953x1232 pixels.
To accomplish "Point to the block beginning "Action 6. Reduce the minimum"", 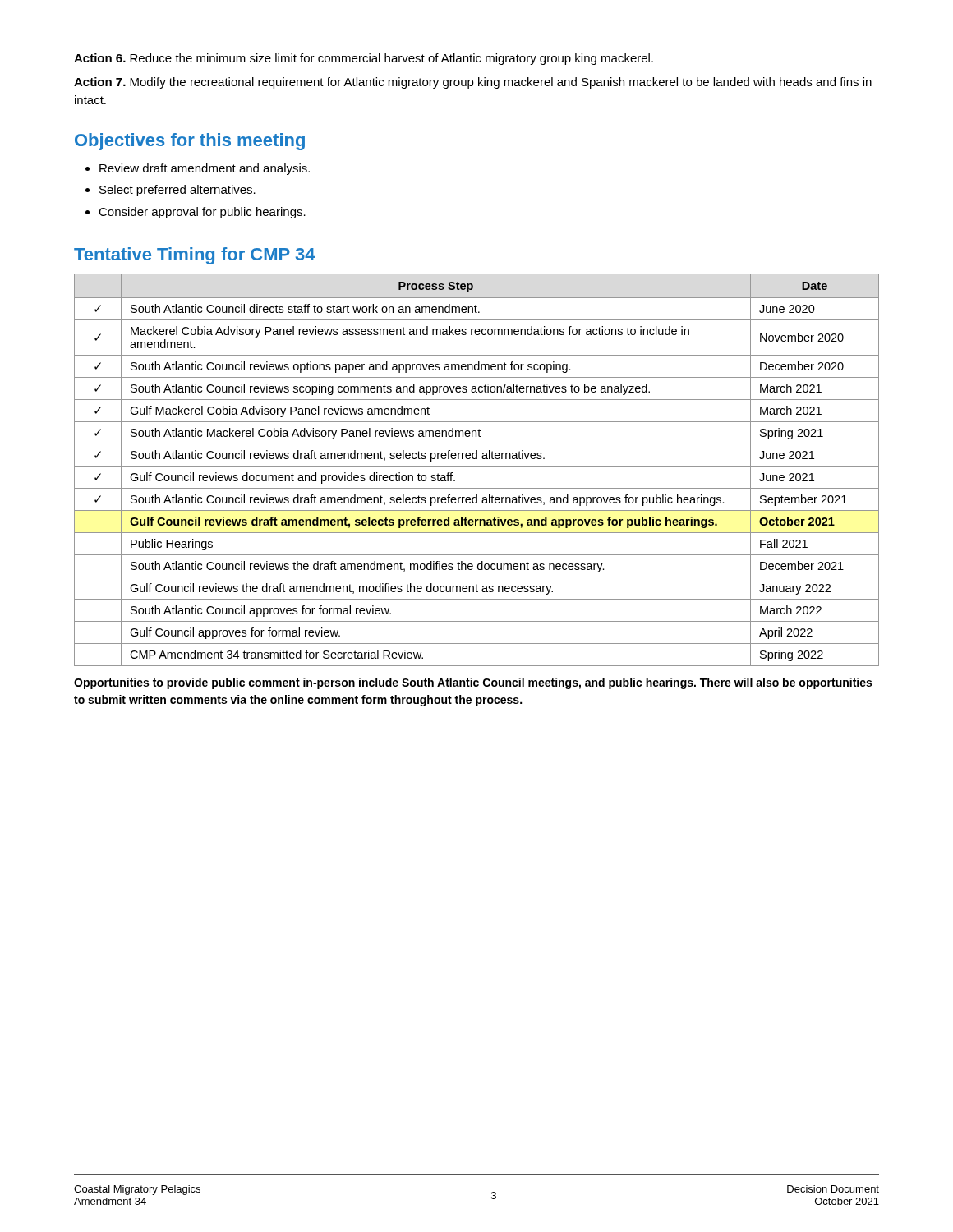I will [364, 58].
